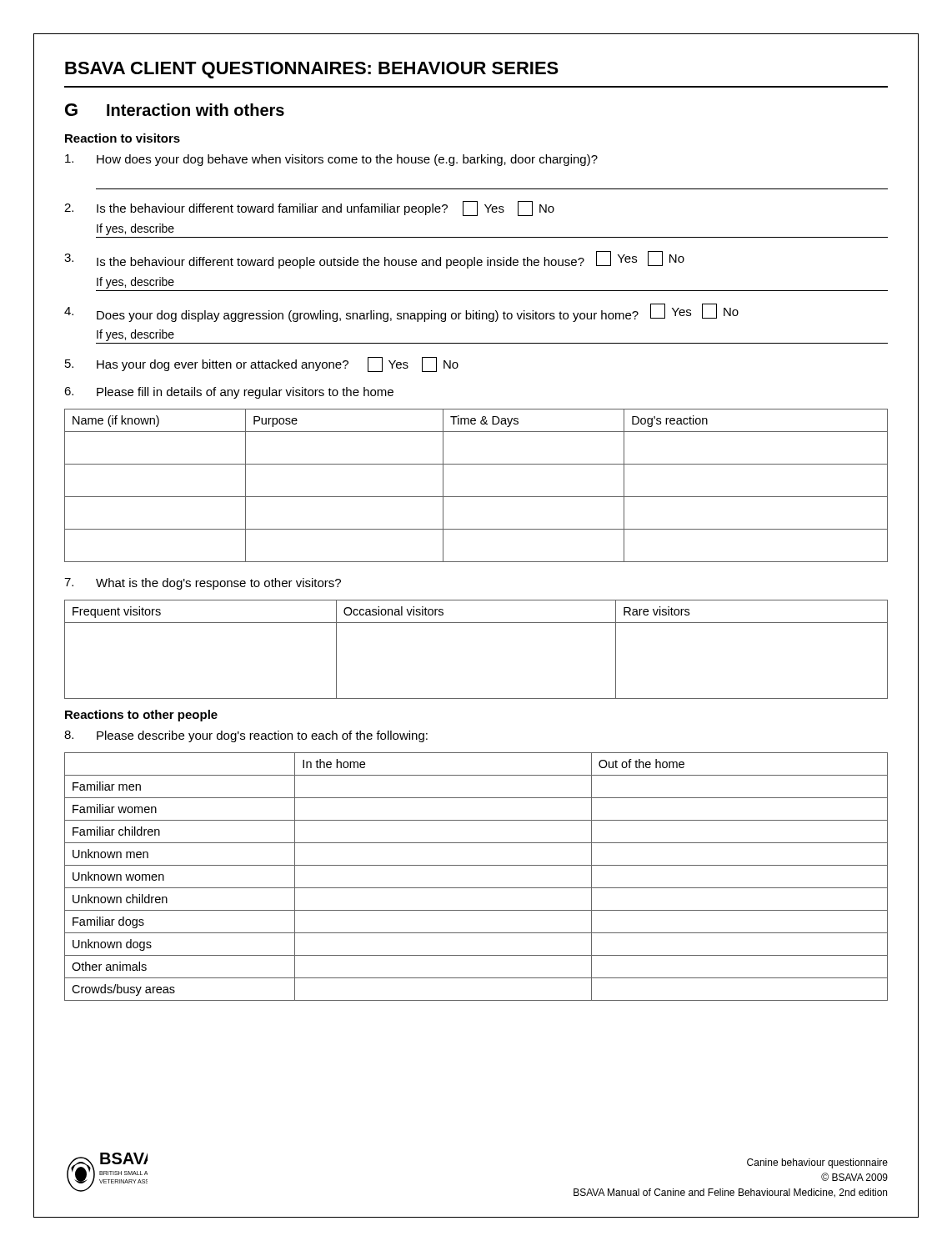Locate the text starting "G Interaction with others"
The width and height of the screenshot is (952, 1251).
coord(174,110)
